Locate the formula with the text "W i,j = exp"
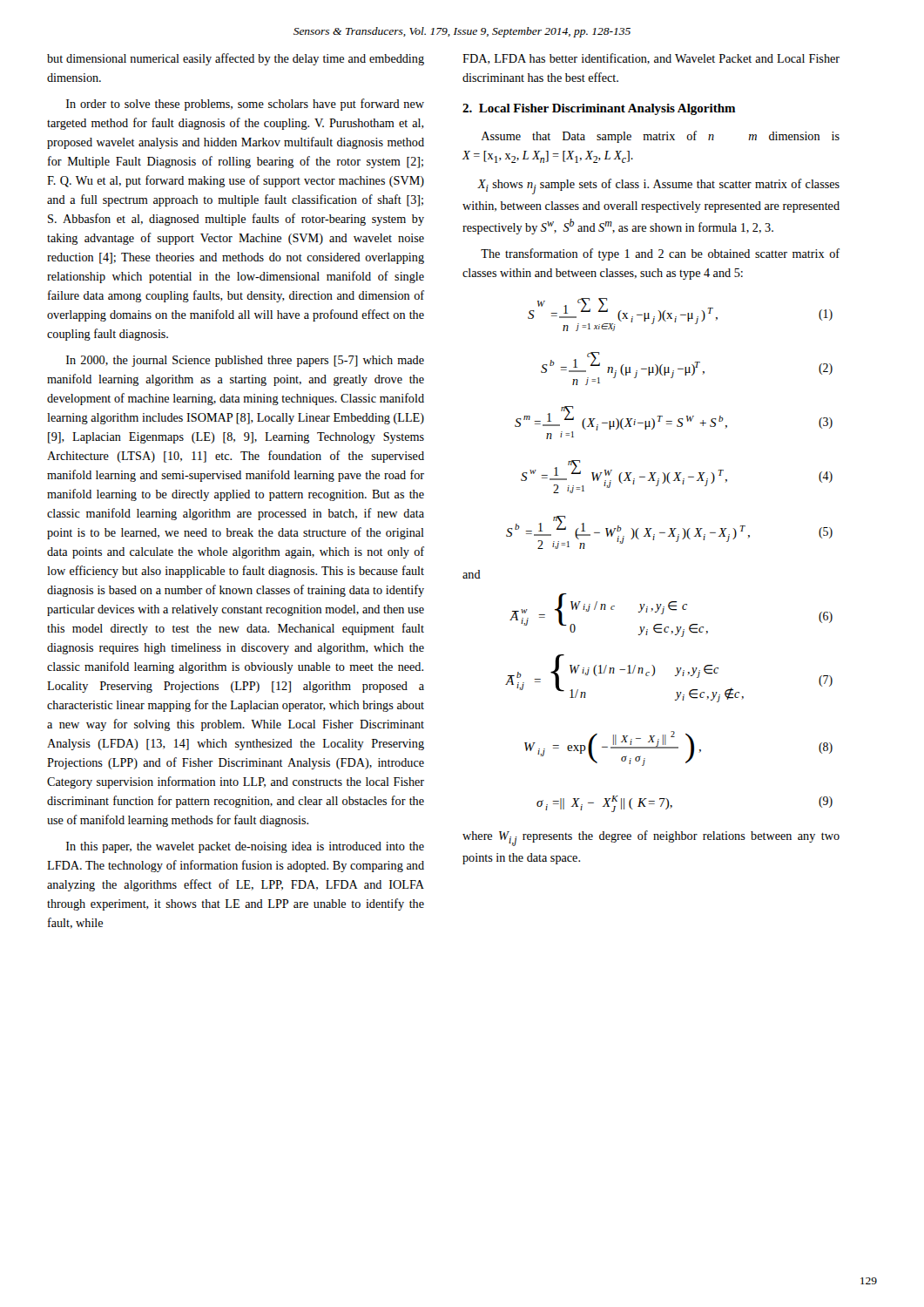Screen dimensions: 1307x924 [x=651, y=748]
